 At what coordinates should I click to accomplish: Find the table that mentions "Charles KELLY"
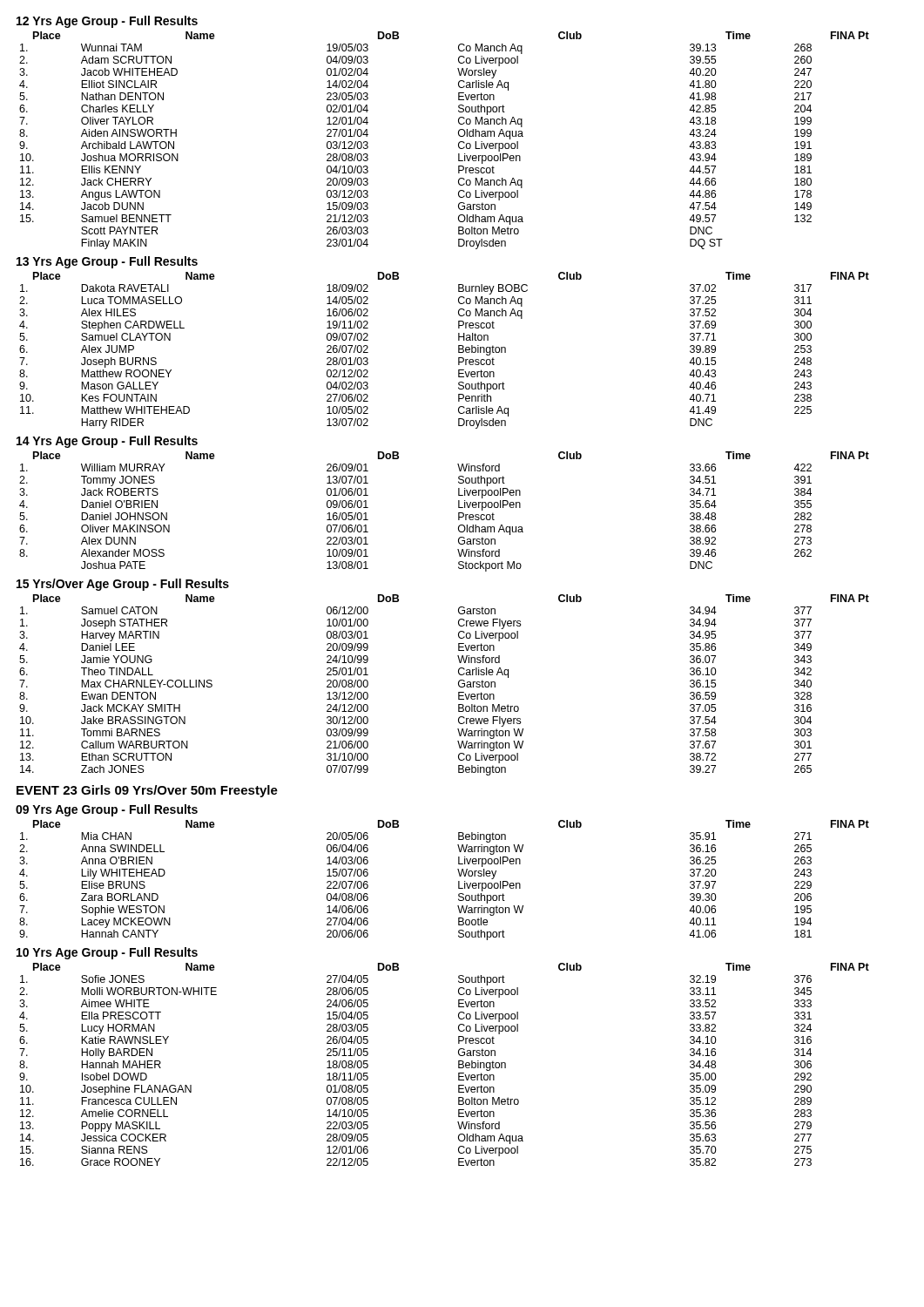(462, 139)
